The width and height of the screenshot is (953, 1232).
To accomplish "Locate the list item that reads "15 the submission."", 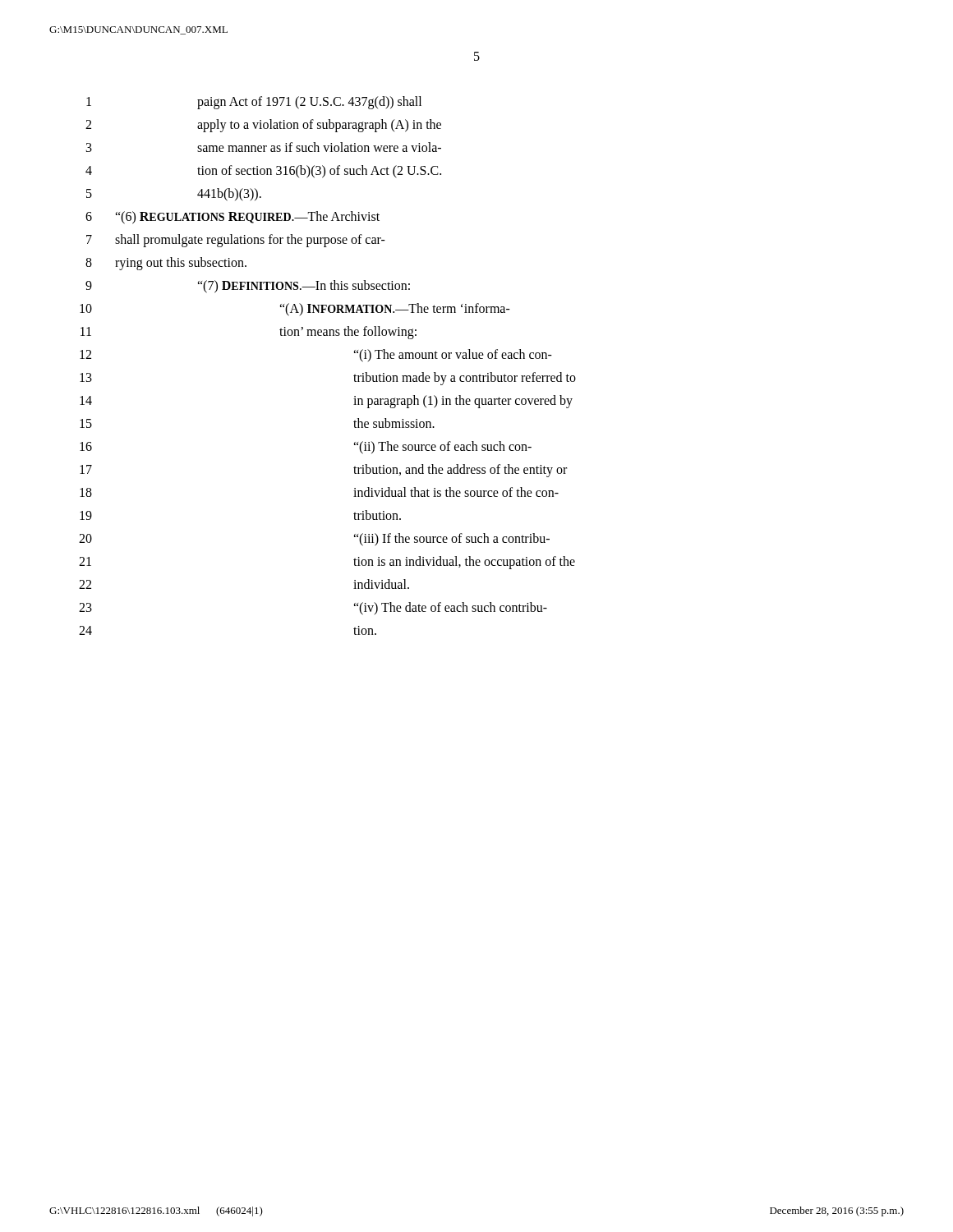I will (x=89, y=423).
